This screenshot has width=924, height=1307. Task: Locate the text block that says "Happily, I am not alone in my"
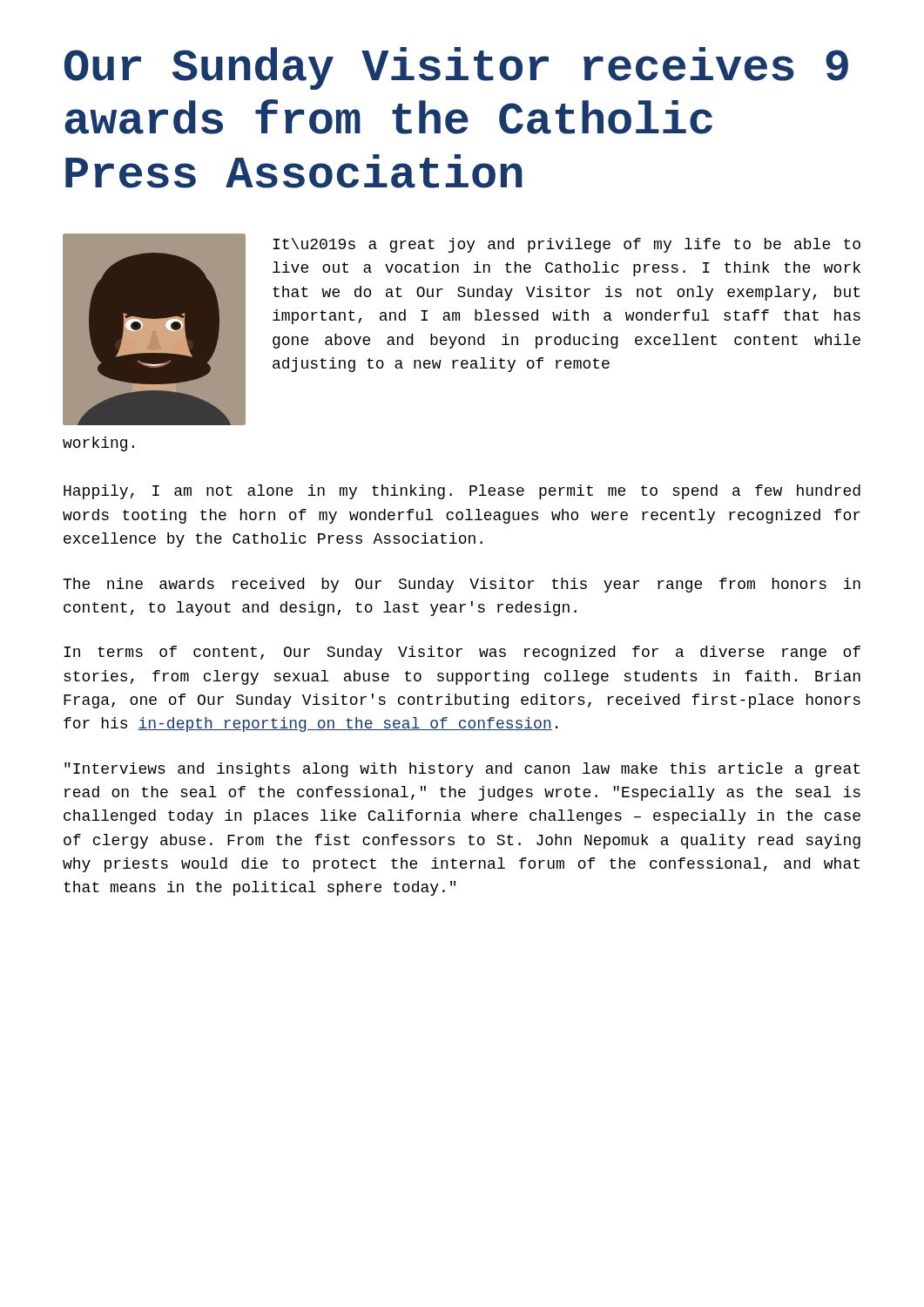(462, 516)
